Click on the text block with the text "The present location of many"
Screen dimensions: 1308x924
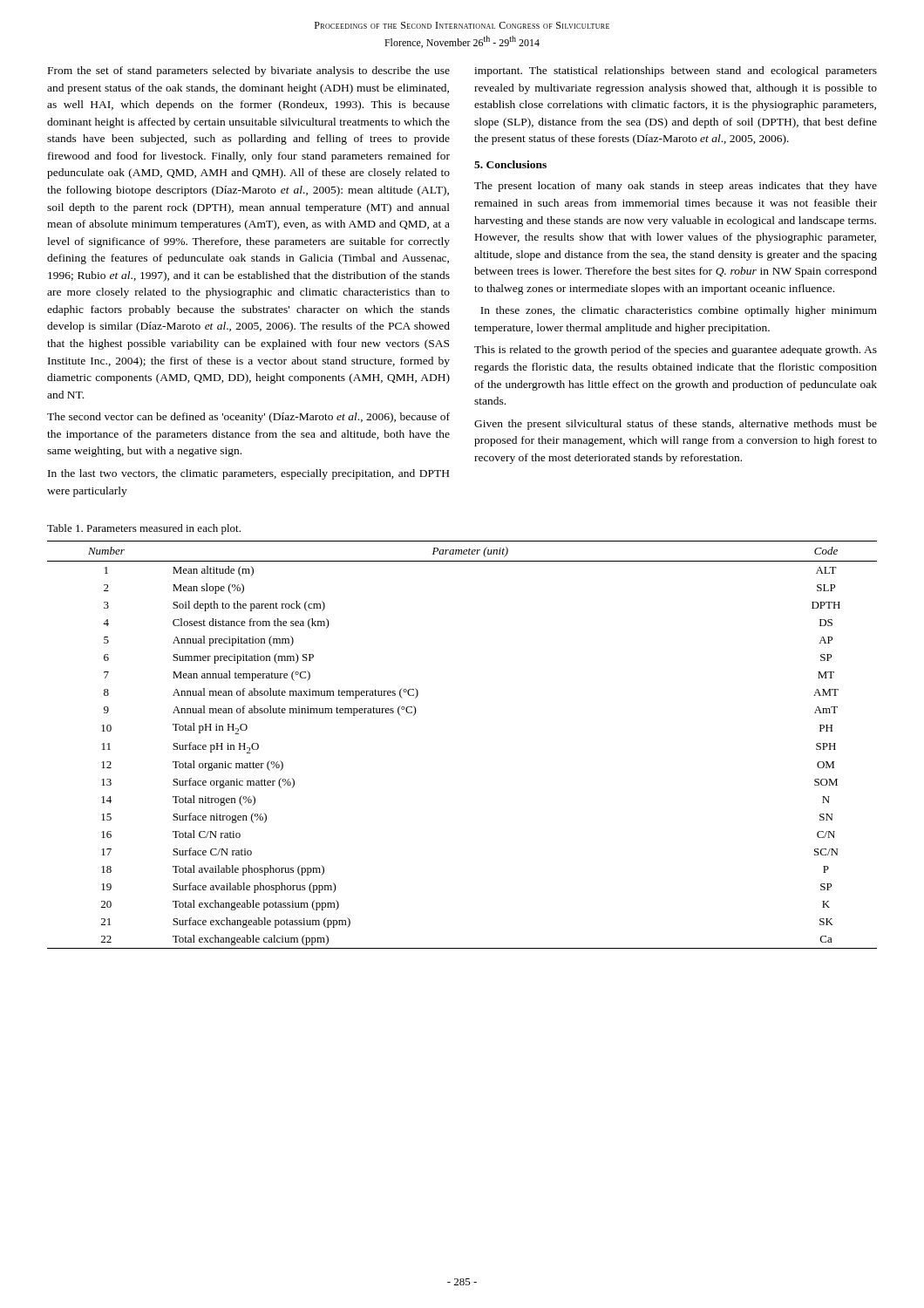(x=676, y=322)
